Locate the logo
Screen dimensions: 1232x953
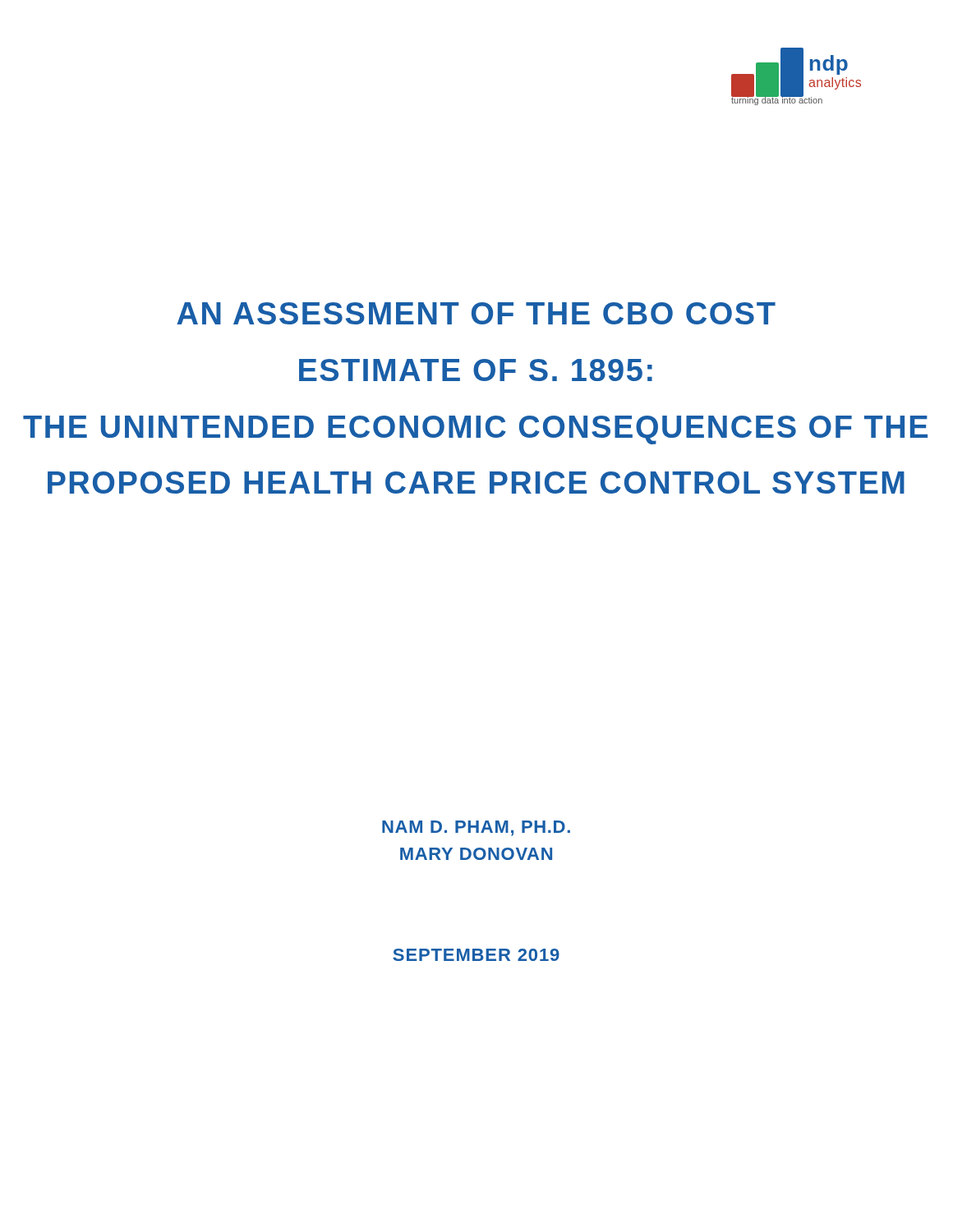click(x=812, y=74)
